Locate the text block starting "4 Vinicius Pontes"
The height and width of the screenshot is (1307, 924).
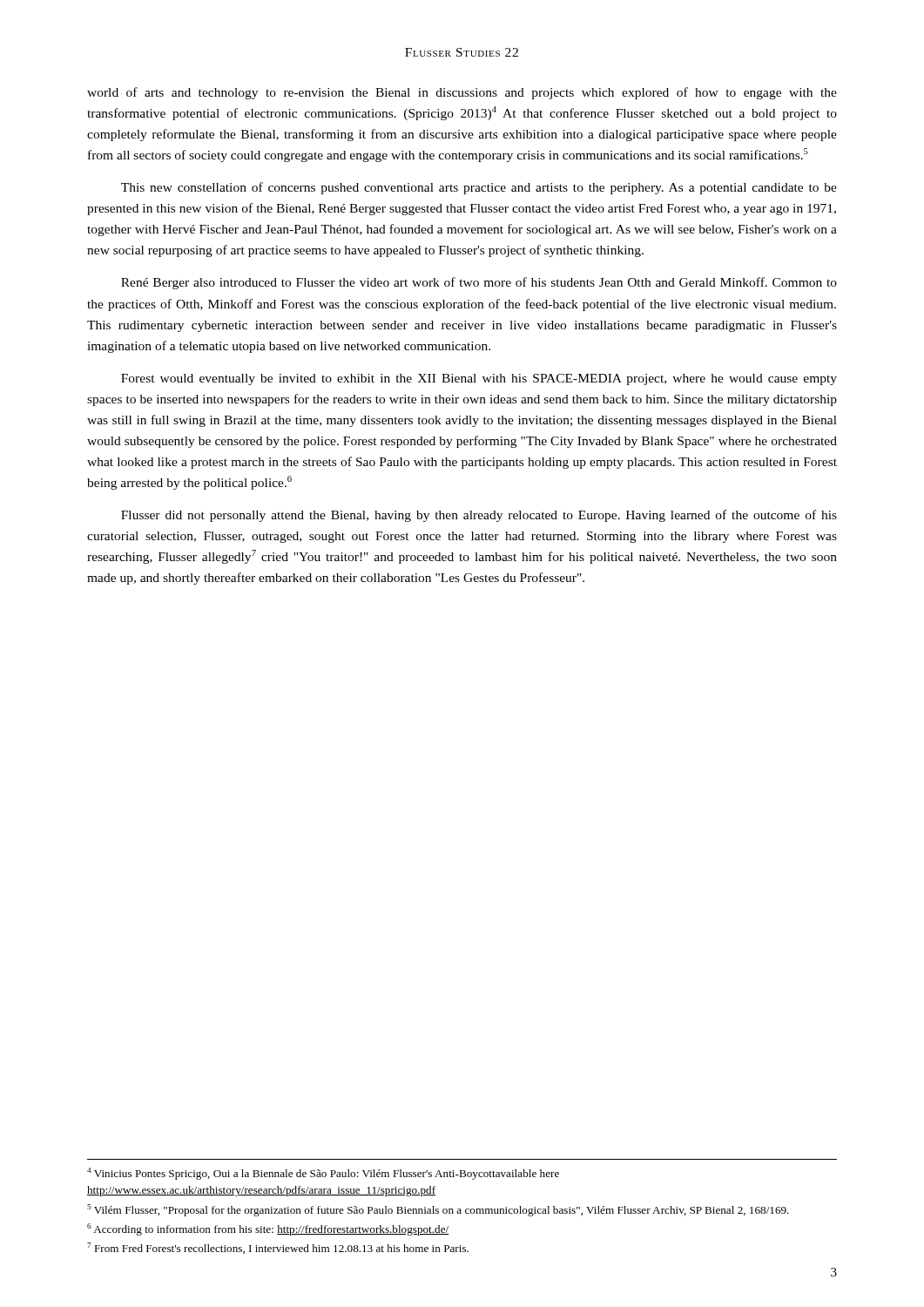tap(323, 1181)
